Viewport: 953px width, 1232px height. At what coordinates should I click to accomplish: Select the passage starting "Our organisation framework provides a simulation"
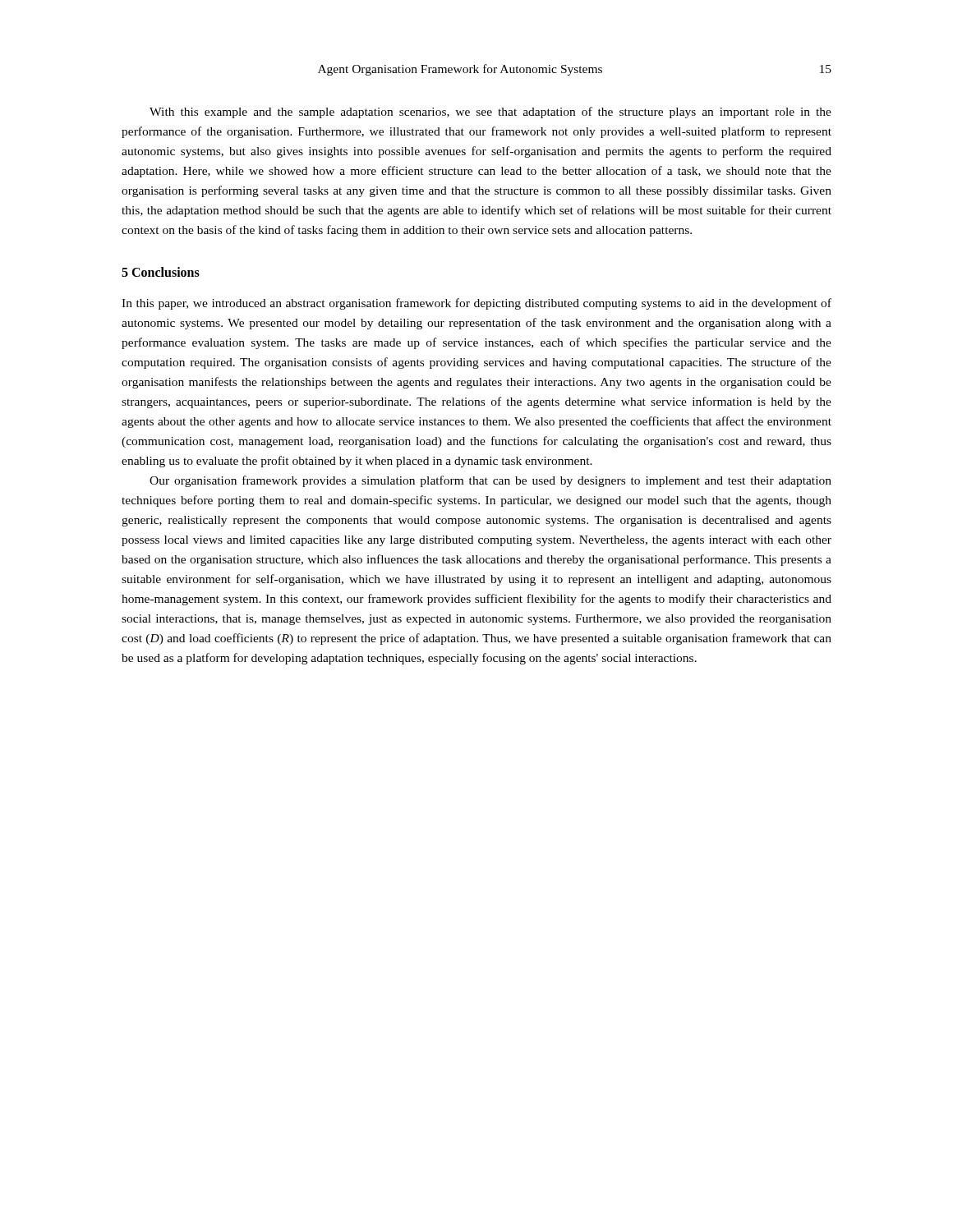click(x=476, y=569)
